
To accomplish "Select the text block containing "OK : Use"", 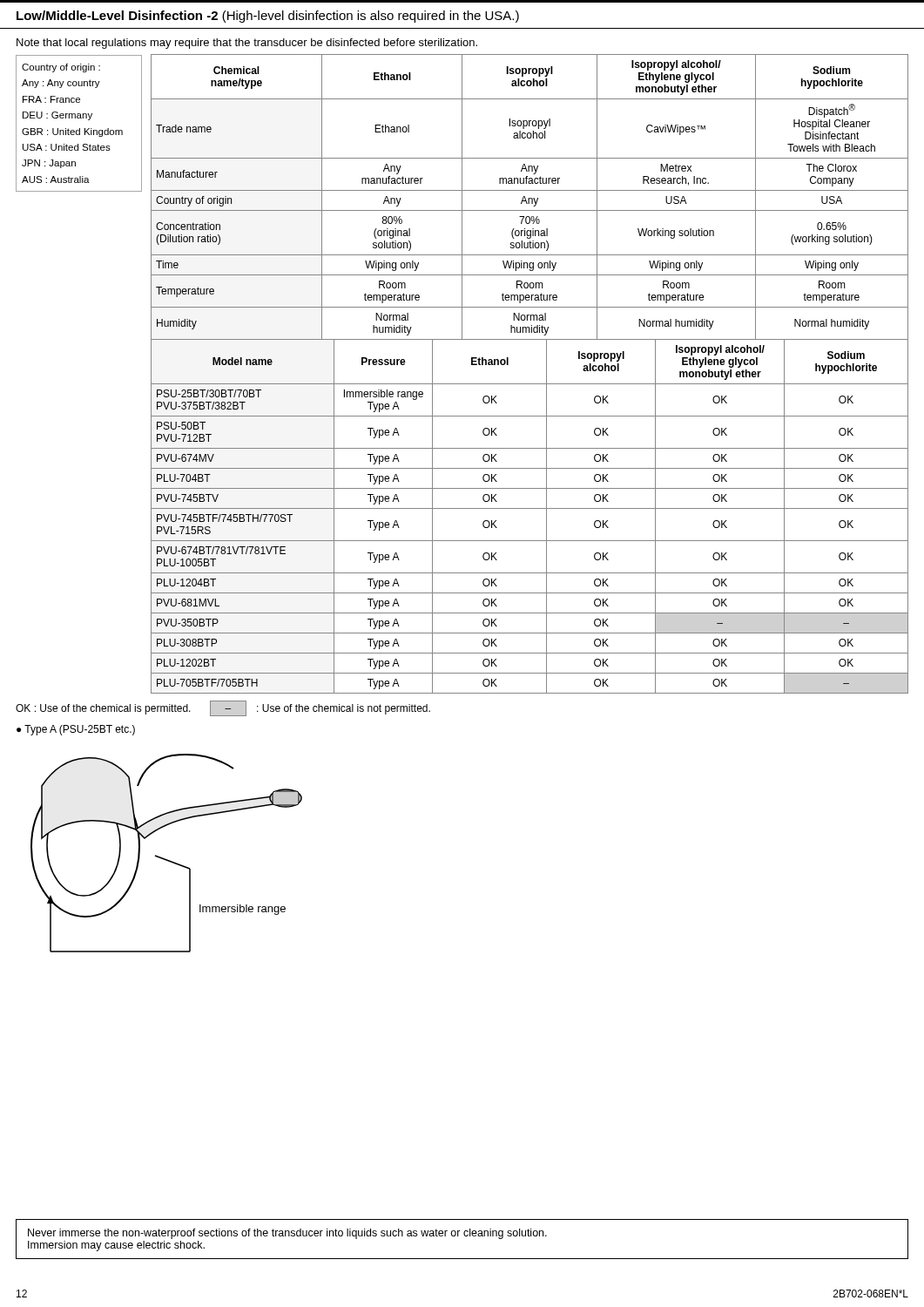I will (x=223, y=708).
